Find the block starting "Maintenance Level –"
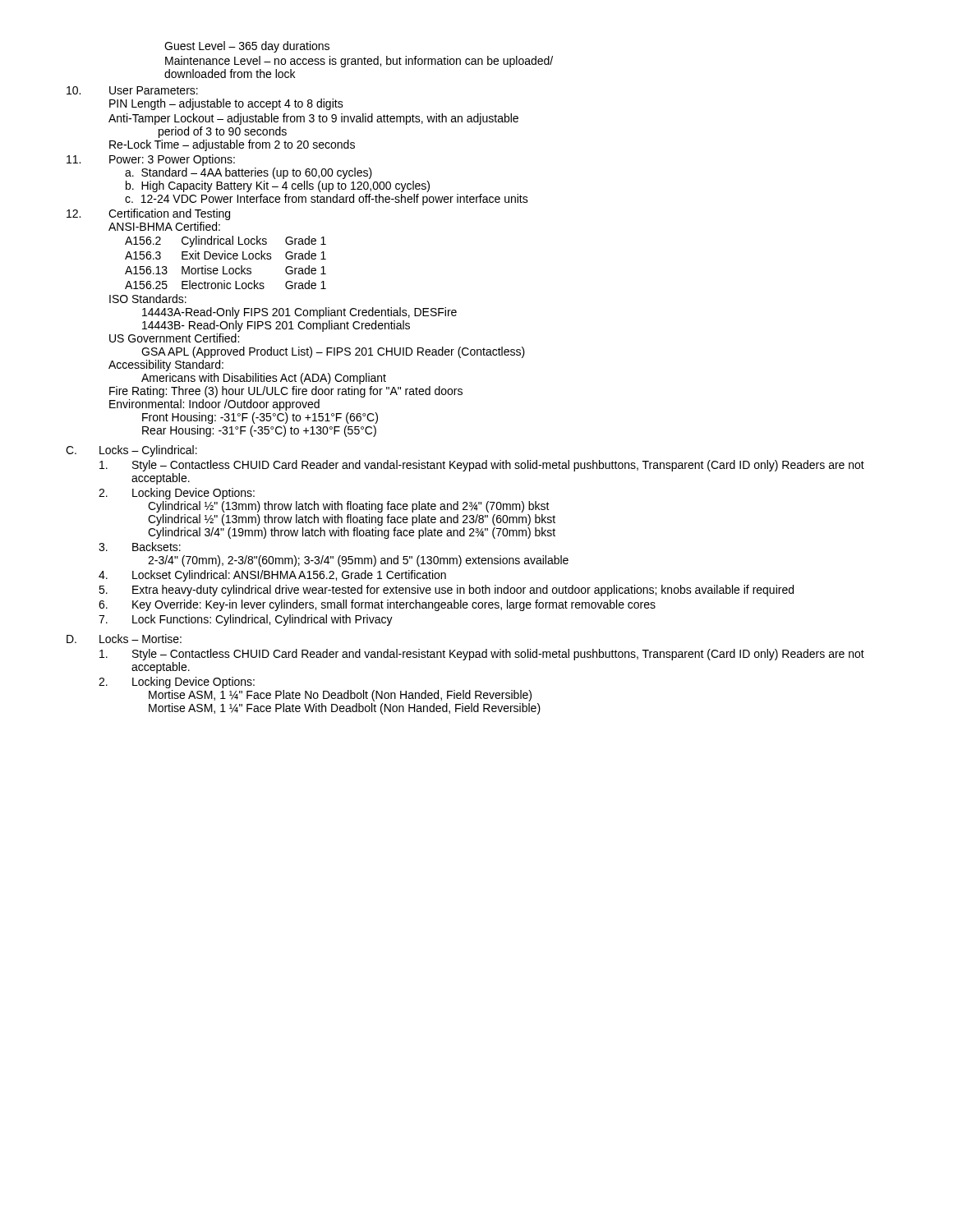This screenshot has height=1232, width=953. 526,67
